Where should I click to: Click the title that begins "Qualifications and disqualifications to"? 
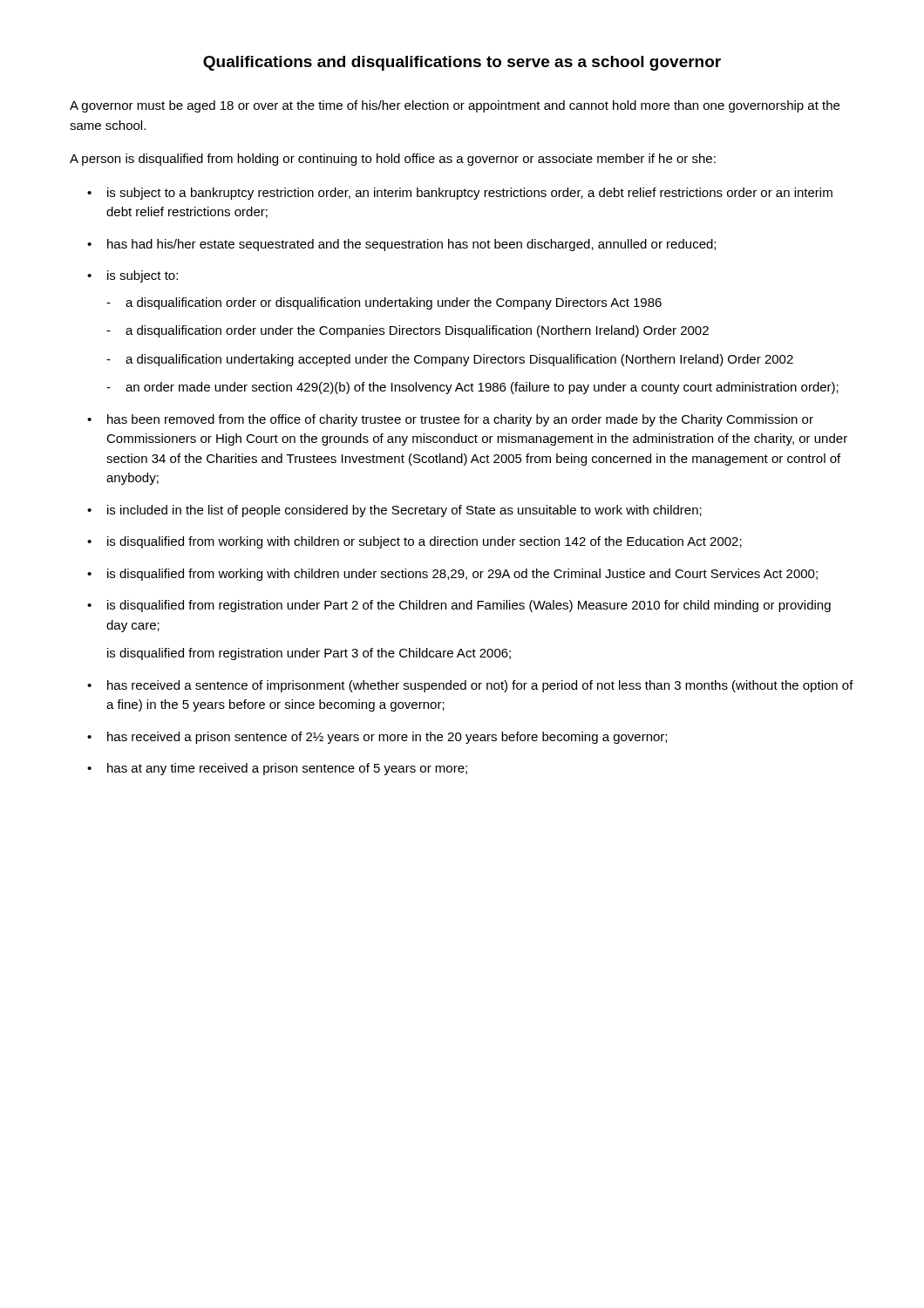[x=462, y=61]
